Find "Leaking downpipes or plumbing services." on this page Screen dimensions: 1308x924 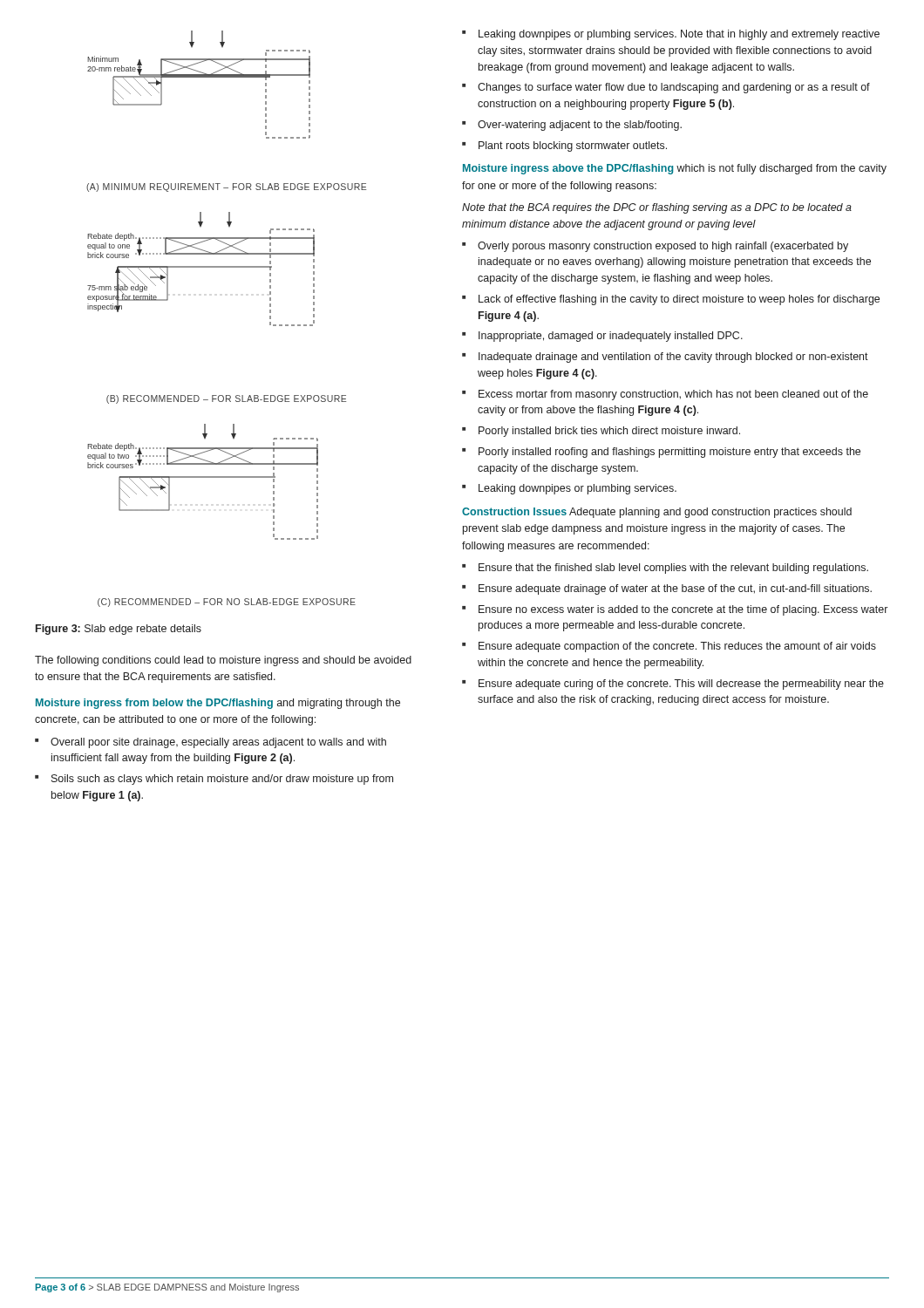coord(577,489)
